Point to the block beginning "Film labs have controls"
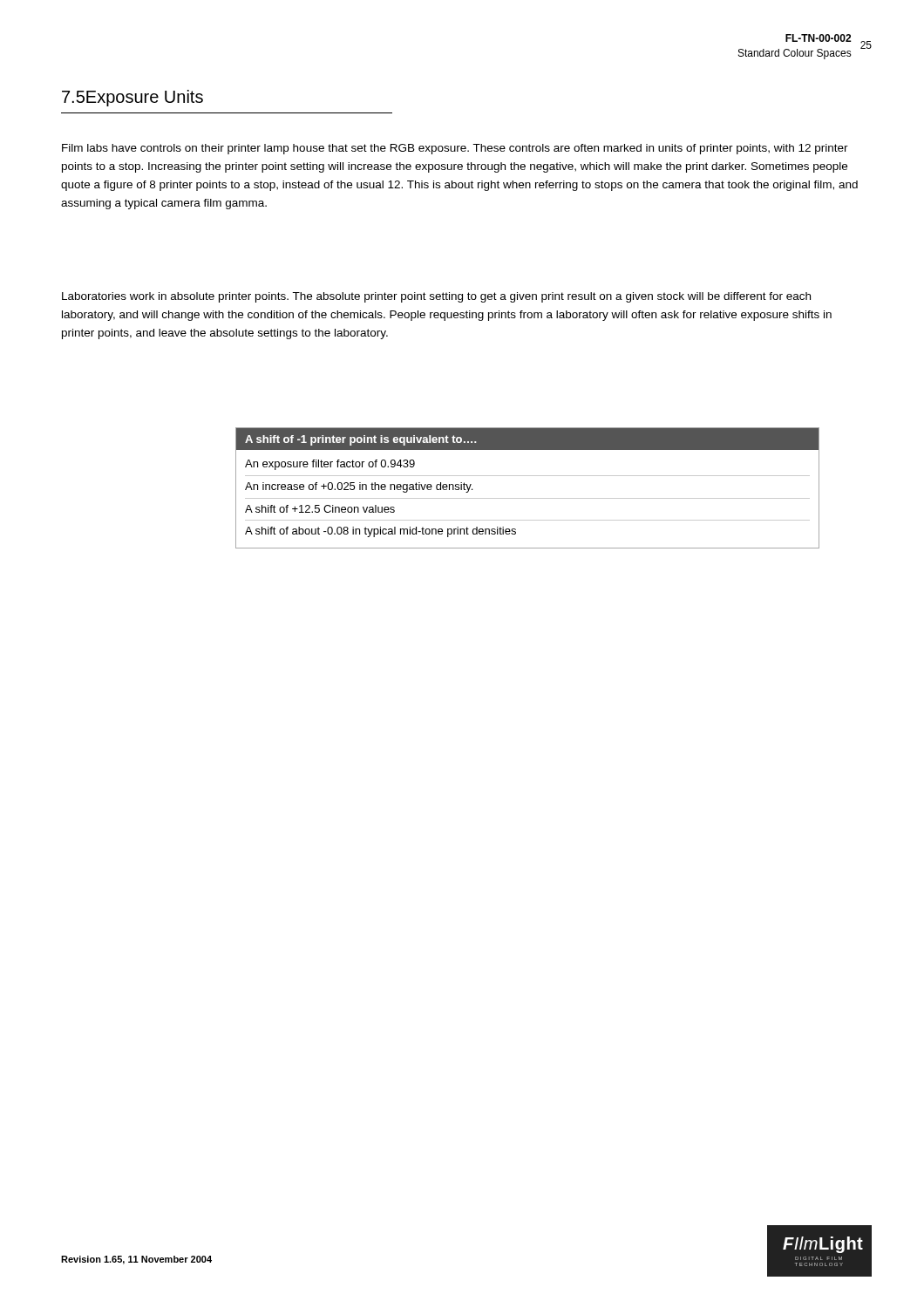 pyautogui.click(x=460, y=175)
